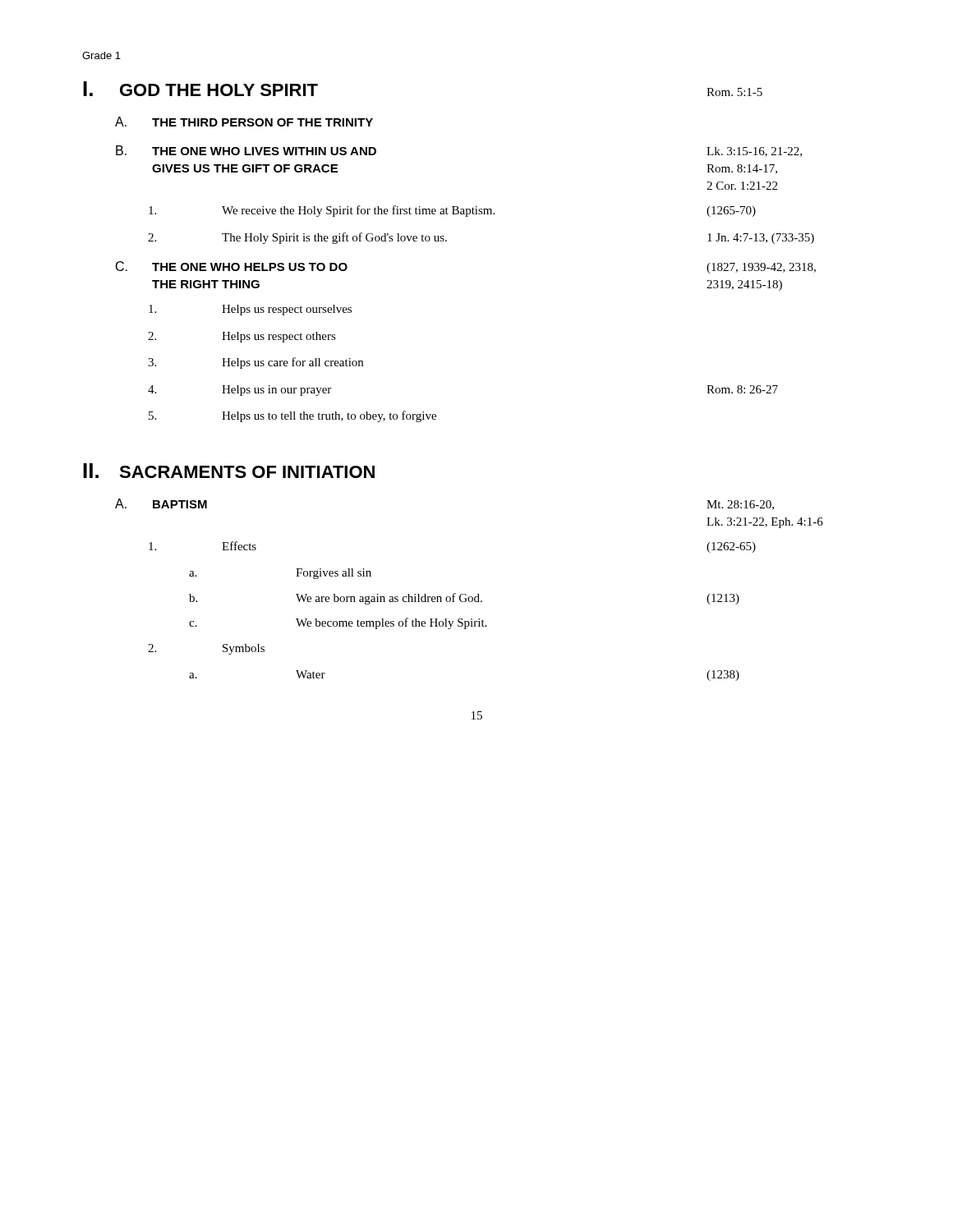Find the list item that says "2. The Holy Spirit is the gift"
The height and width of the screenshot is (1232, 953).
click(151, 239)
